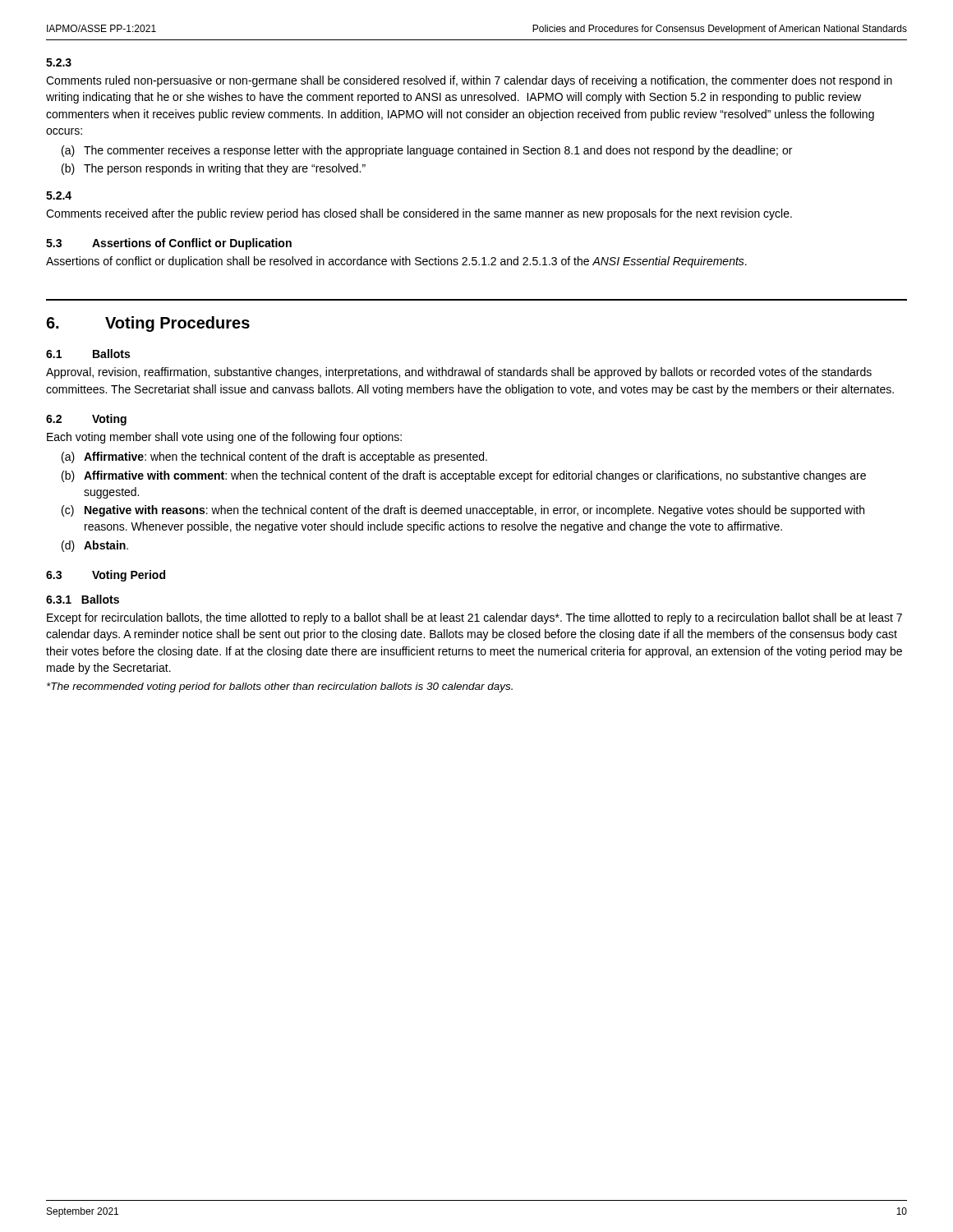Viewport: 953px width, 1232px height.
Task: Find the text block that reads "Comments received after the public review"
Action: [x=419, y=213]
